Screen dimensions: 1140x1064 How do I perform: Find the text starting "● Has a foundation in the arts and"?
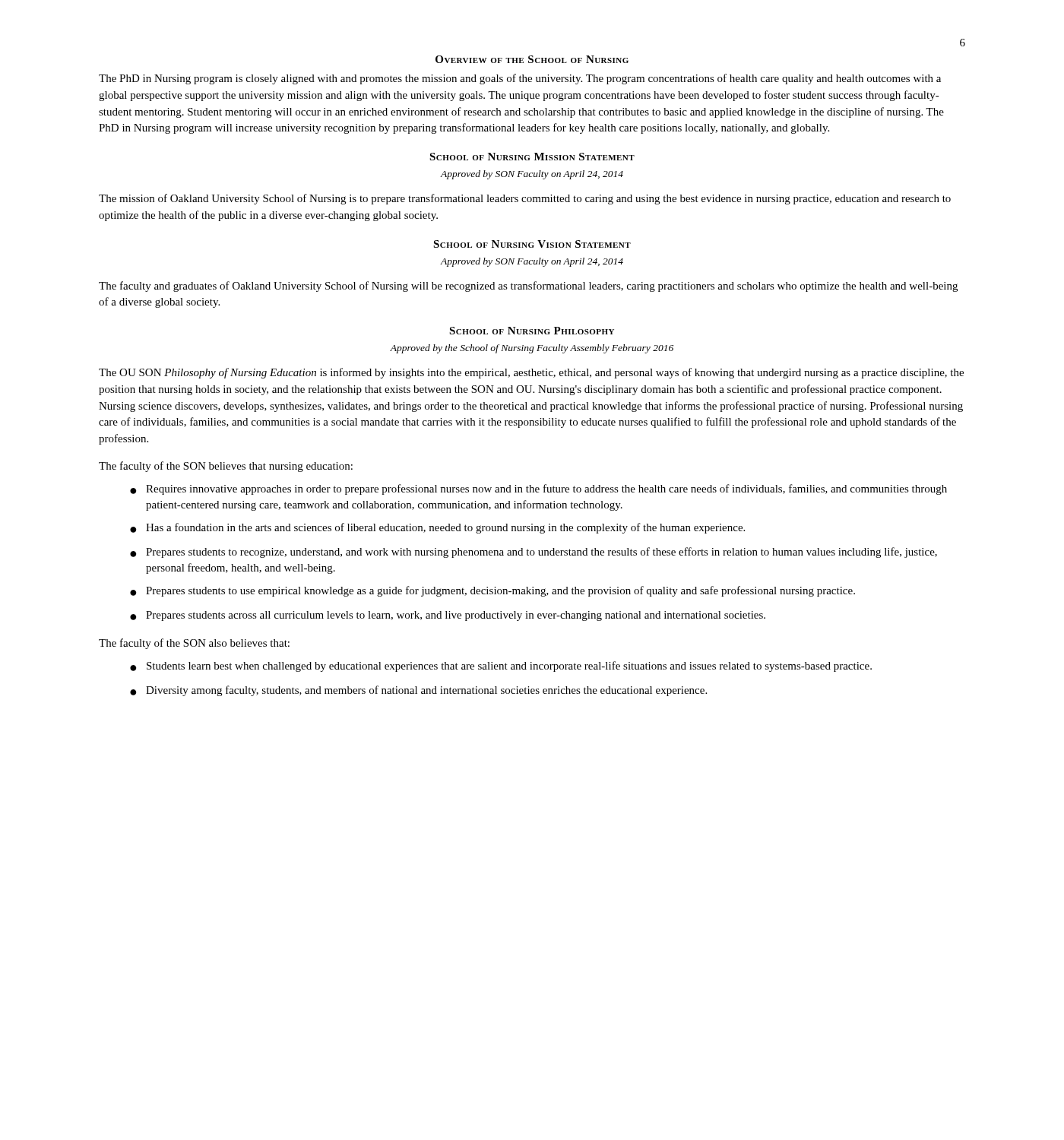[547, 529]
